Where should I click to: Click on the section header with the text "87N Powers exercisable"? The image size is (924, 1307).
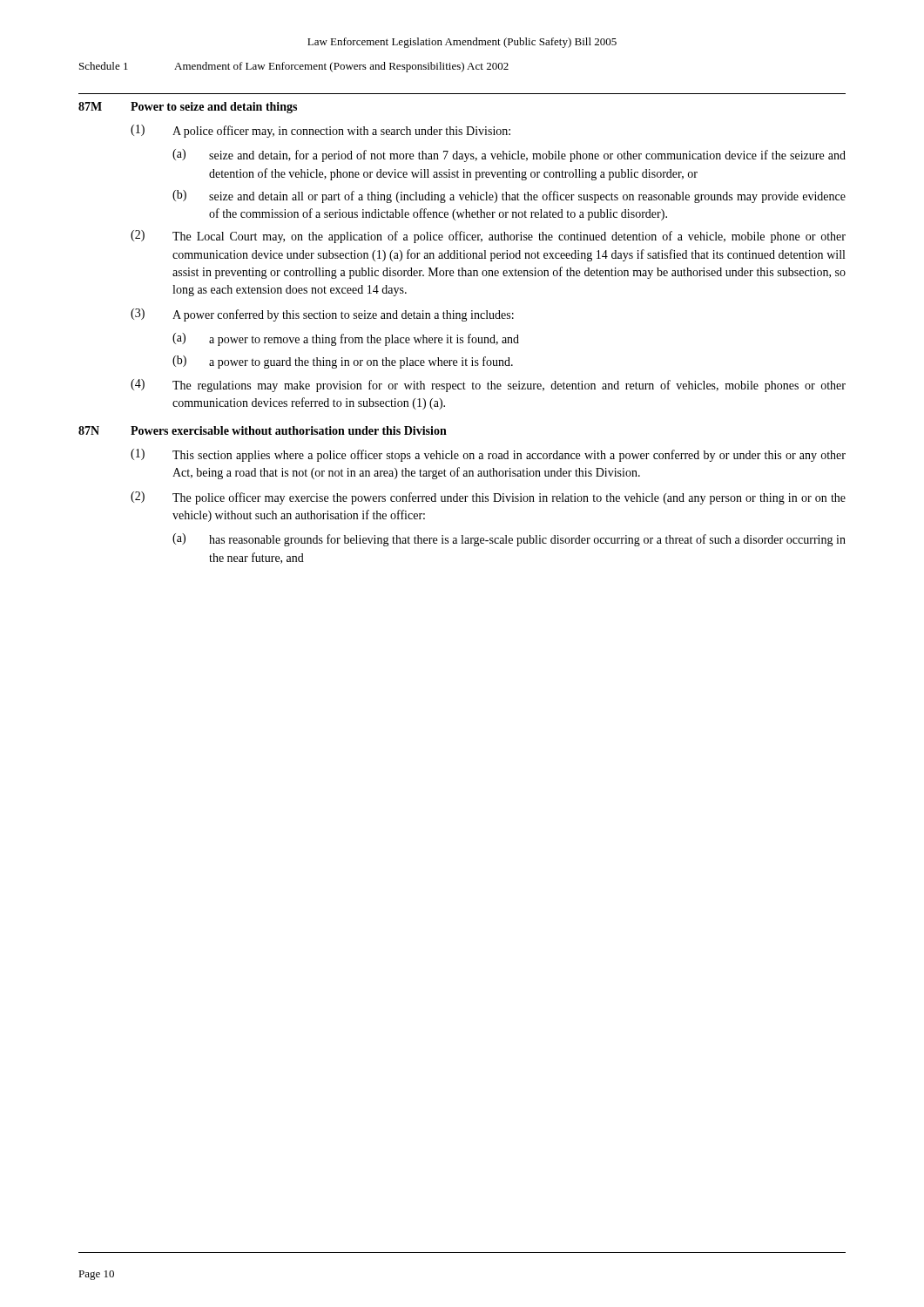pyautogui.click(x=262, y=431)
